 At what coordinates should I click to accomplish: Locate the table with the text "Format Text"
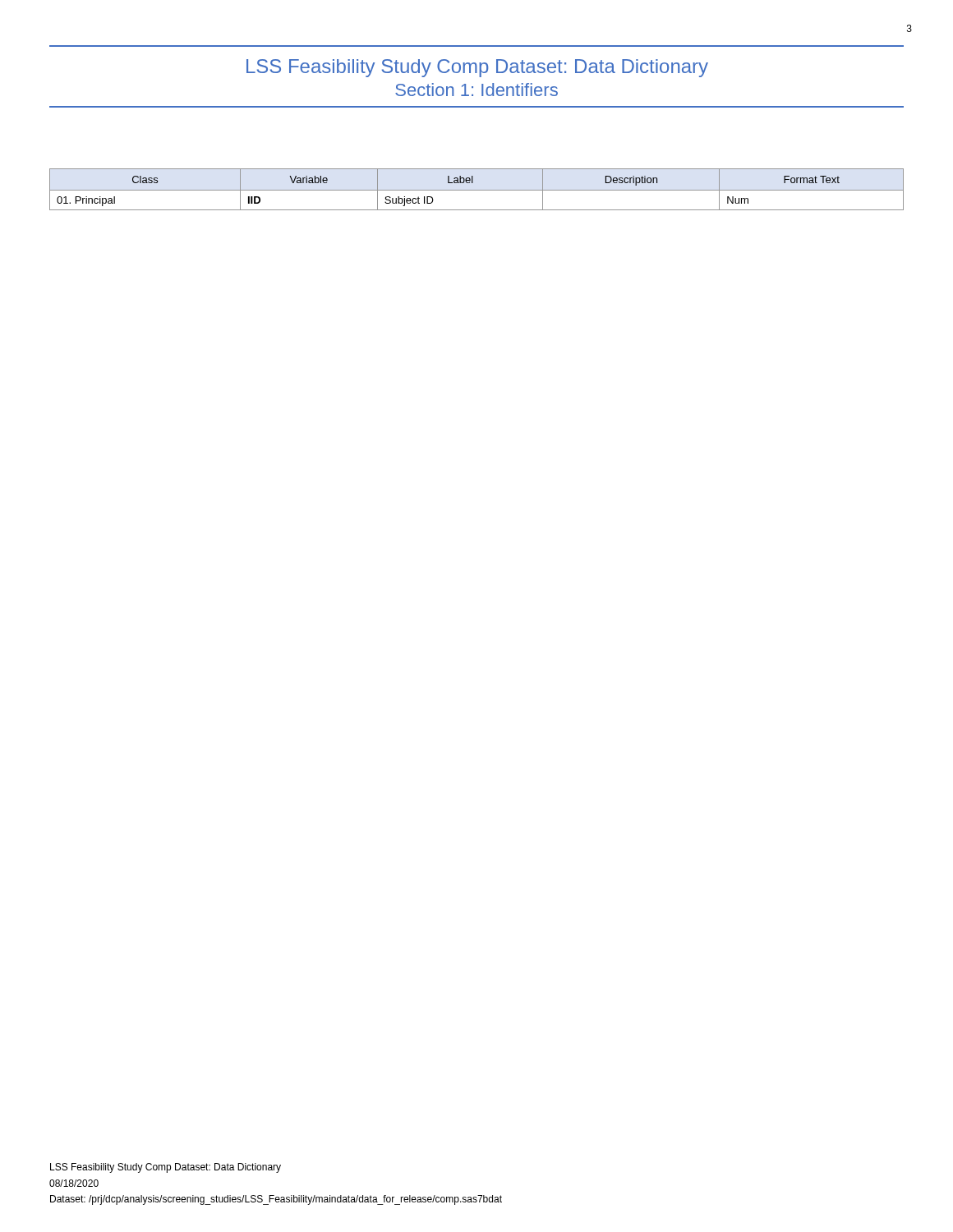tap(476, 189)
